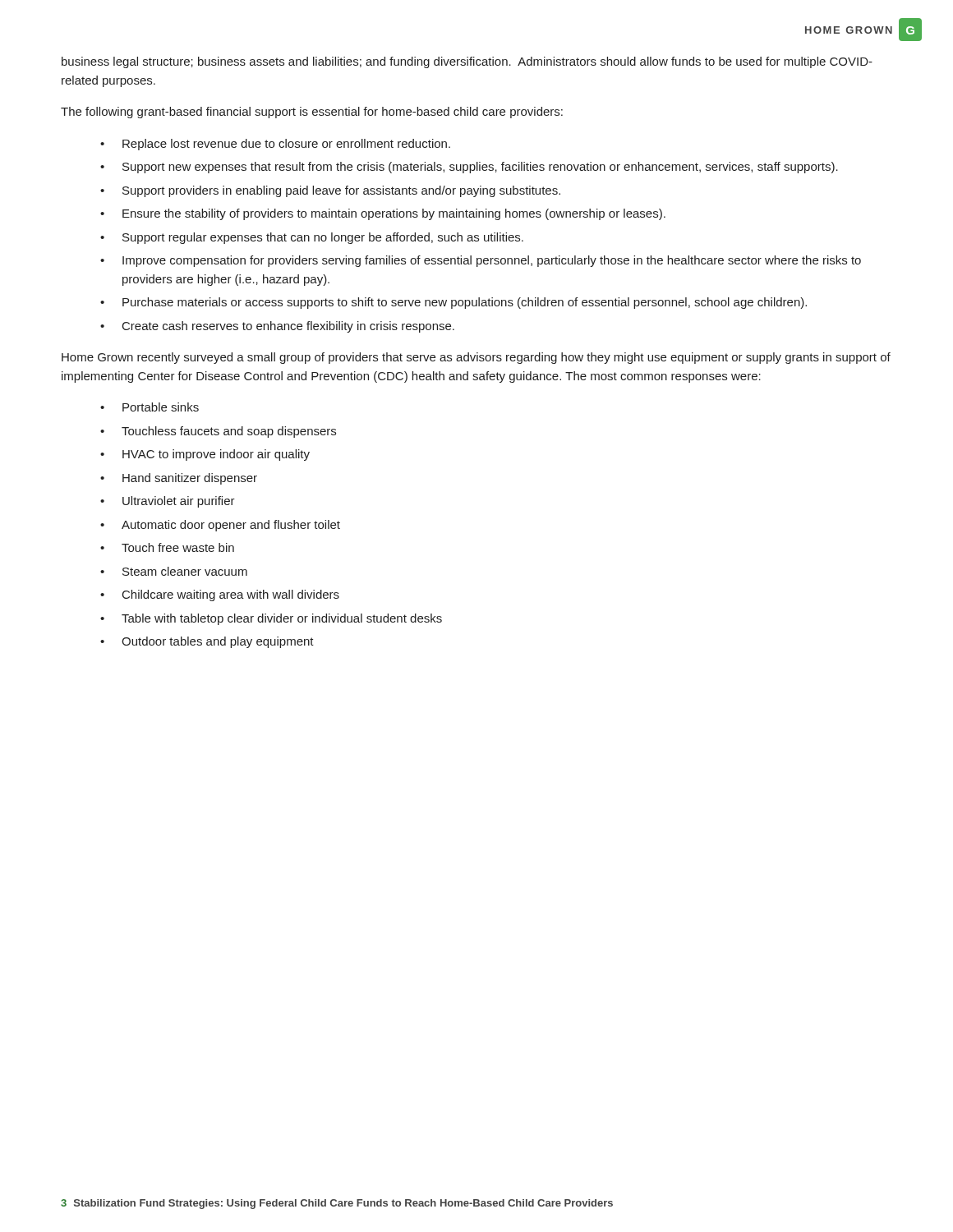This screenshot has height=1232, width=953.
Task: Locate the block of text that opens with "• Support providers"
Action: point(331,190)
